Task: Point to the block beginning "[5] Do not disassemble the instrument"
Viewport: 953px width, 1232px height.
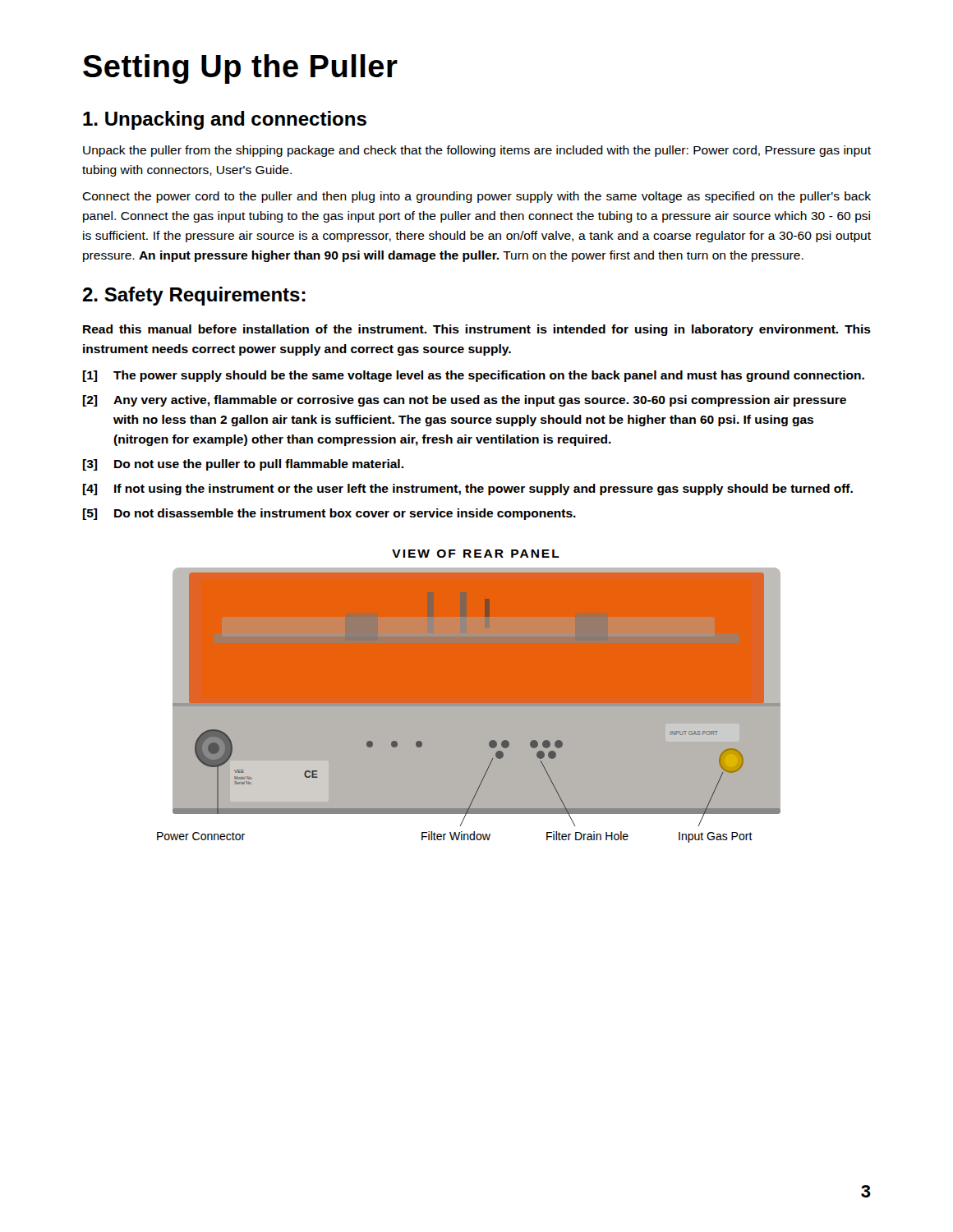Action: [476, 513]
